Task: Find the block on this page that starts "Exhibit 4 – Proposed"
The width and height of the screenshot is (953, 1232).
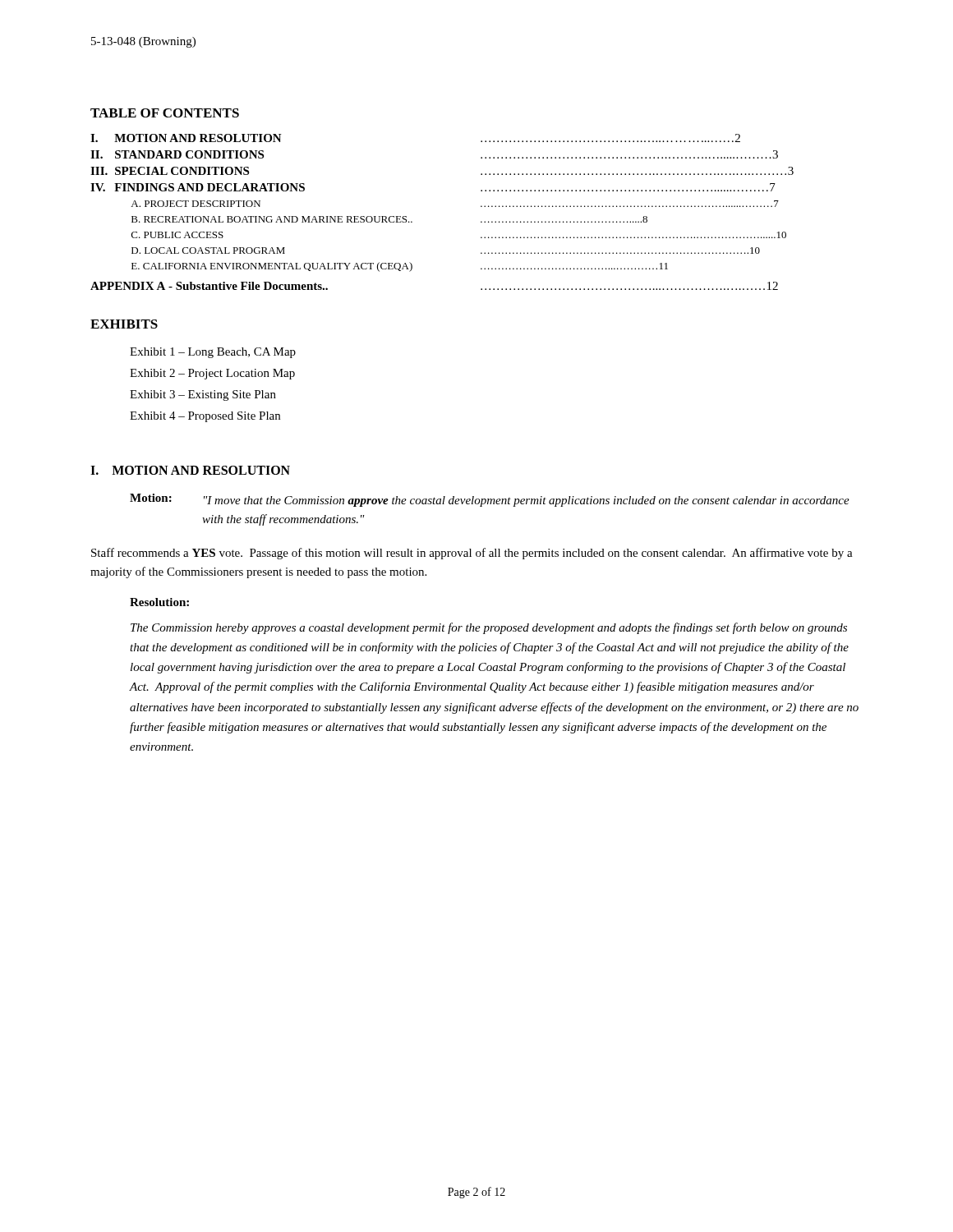Action: [205, 416]
